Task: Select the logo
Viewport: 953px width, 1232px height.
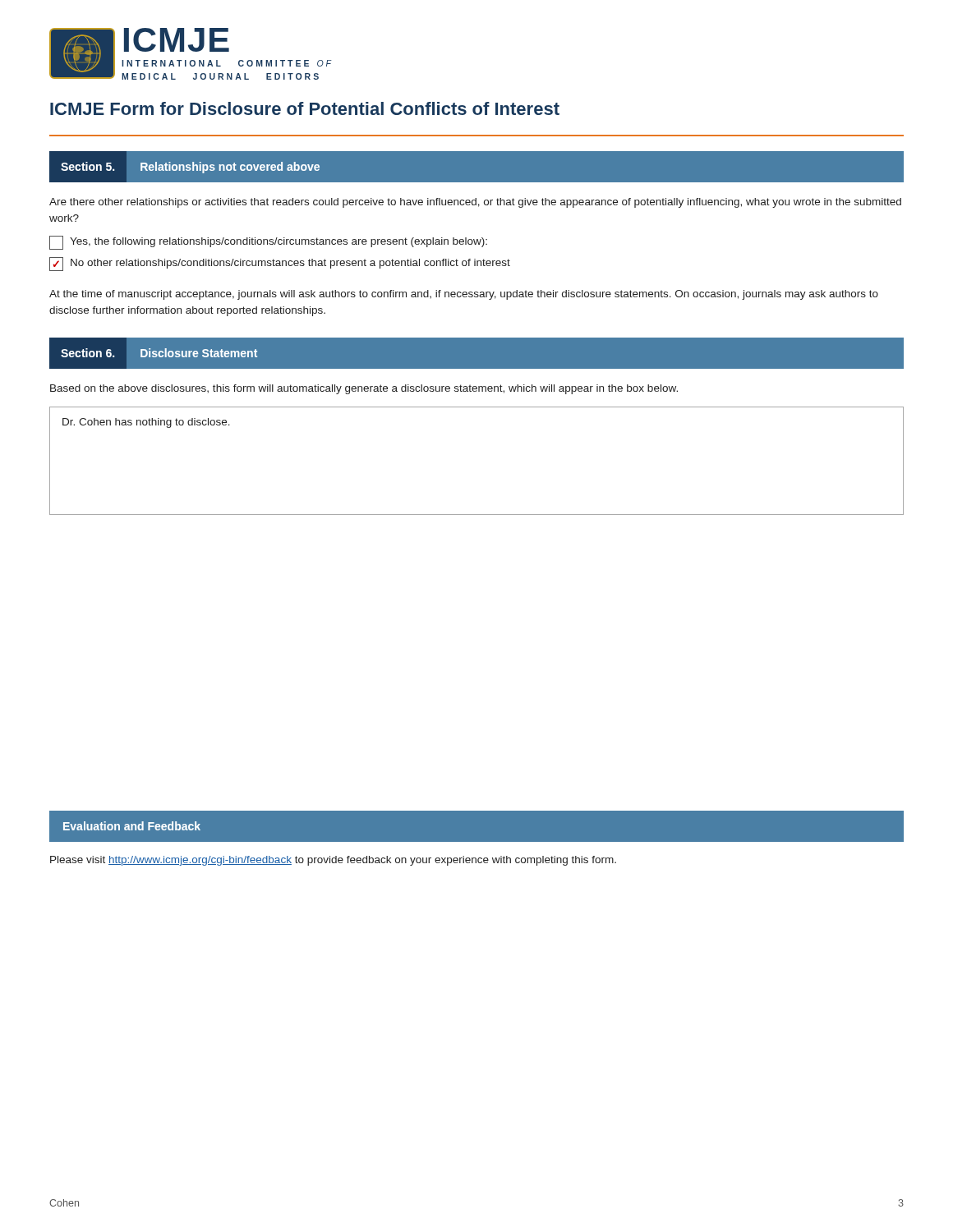Action: (x=476, y=46)
